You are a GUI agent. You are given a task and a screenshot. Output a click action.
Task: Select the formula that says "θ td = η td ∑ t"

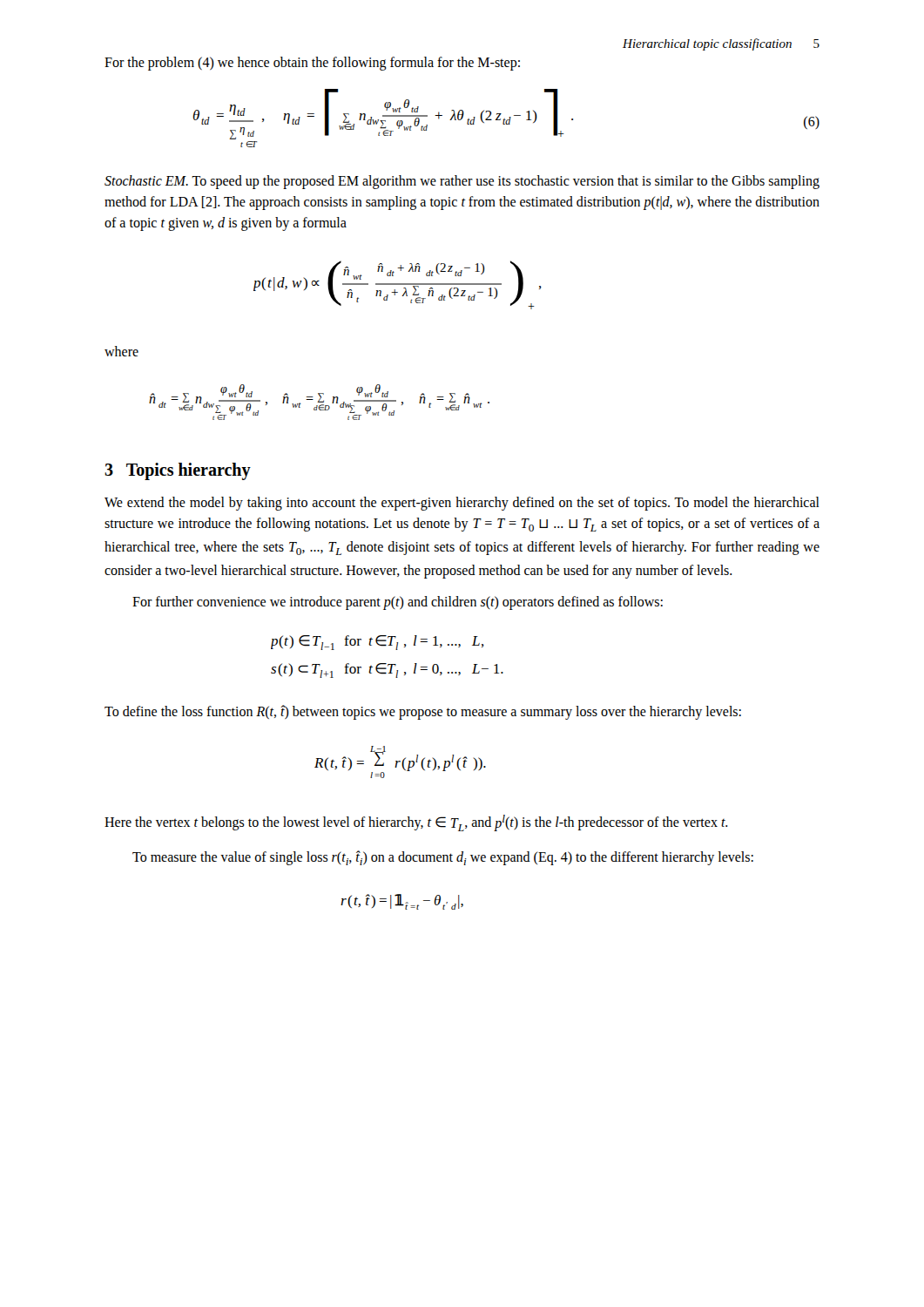[506, 120]
